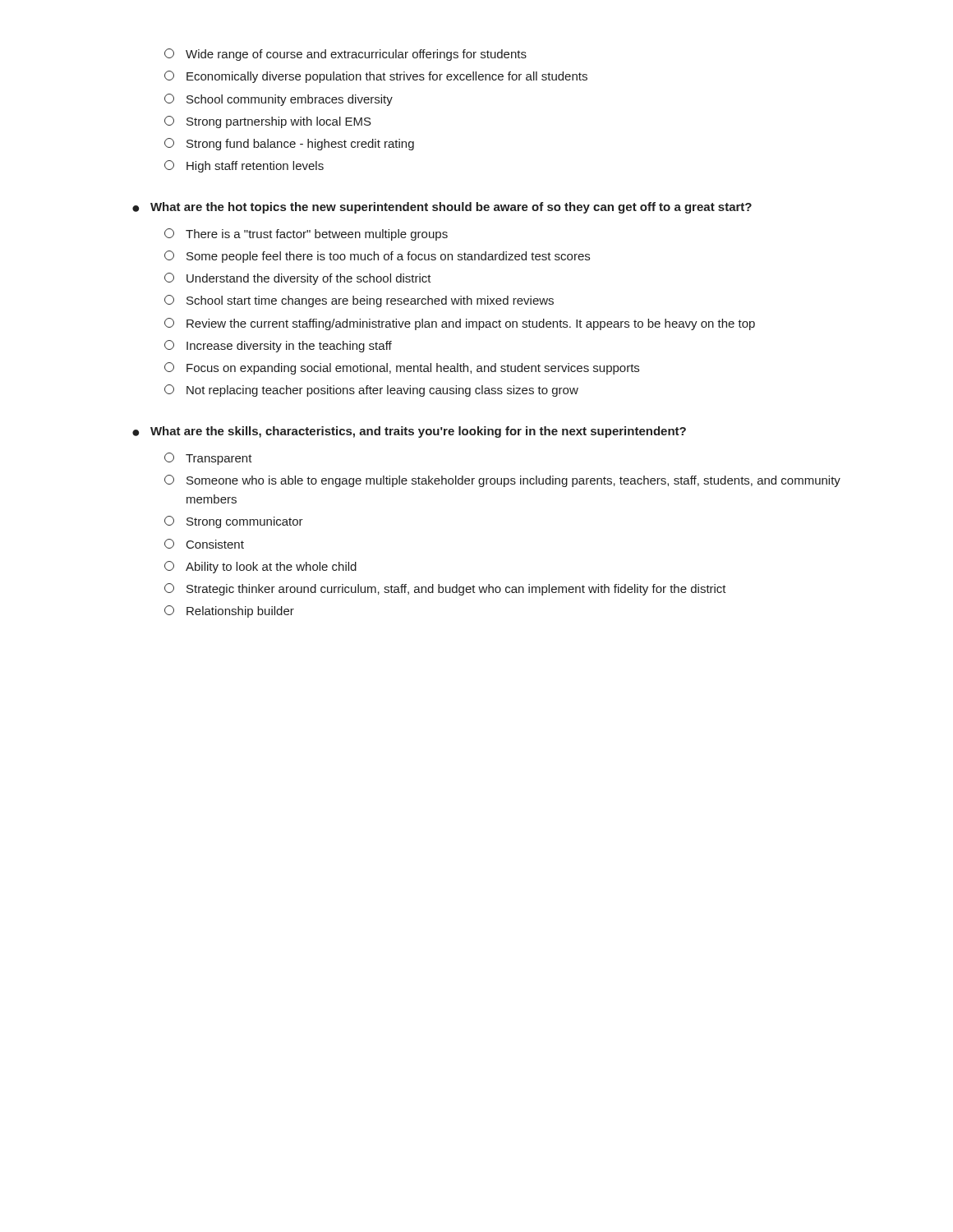Point to the passage starting "Someone who is able"
Viewport: 953px width, 1232px height.
522,489
